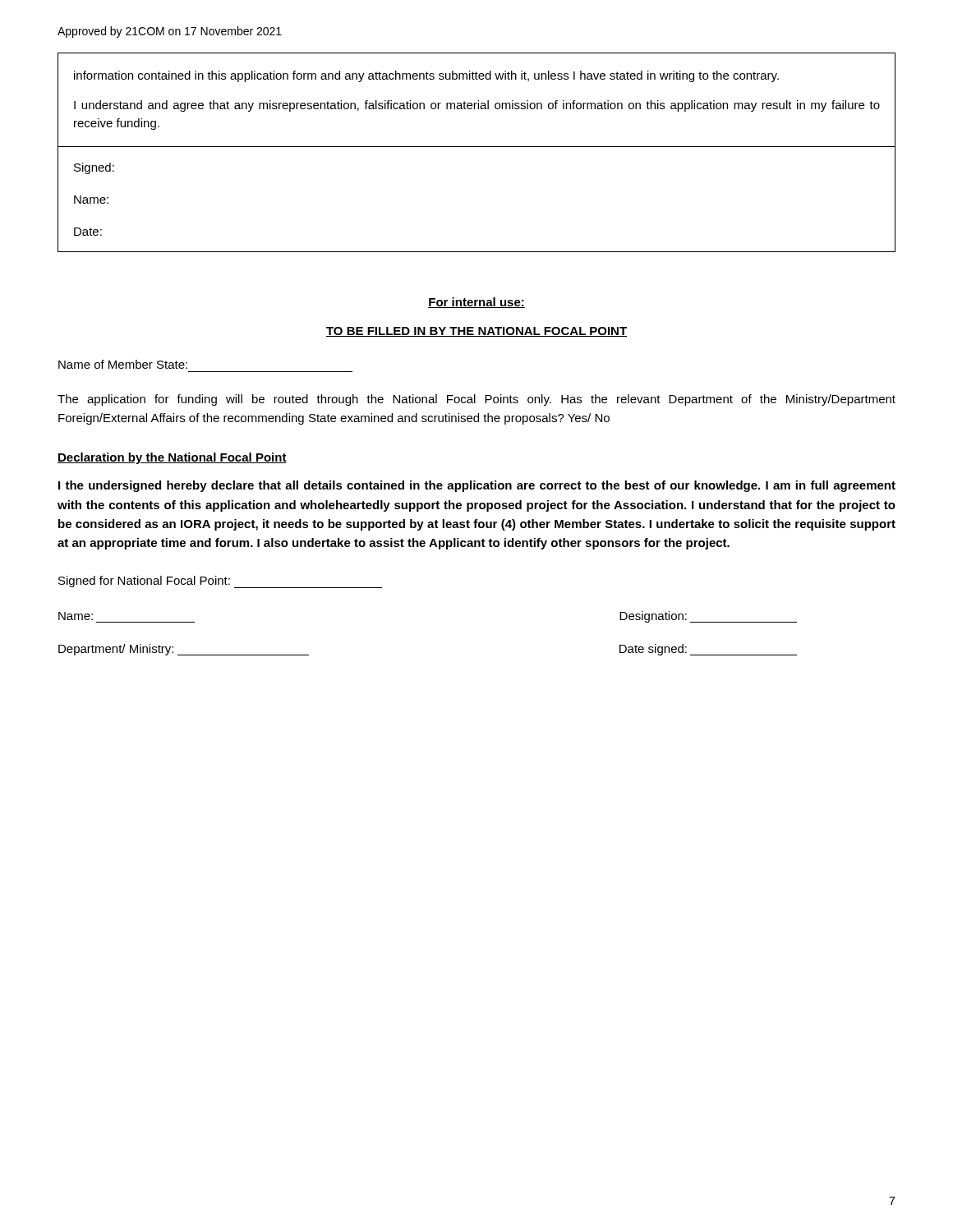This screenshot has height=1232, width=953.
Task: Find the section header that says "For internal use:"
Action: pyautogui.click(x=476, y=302)
